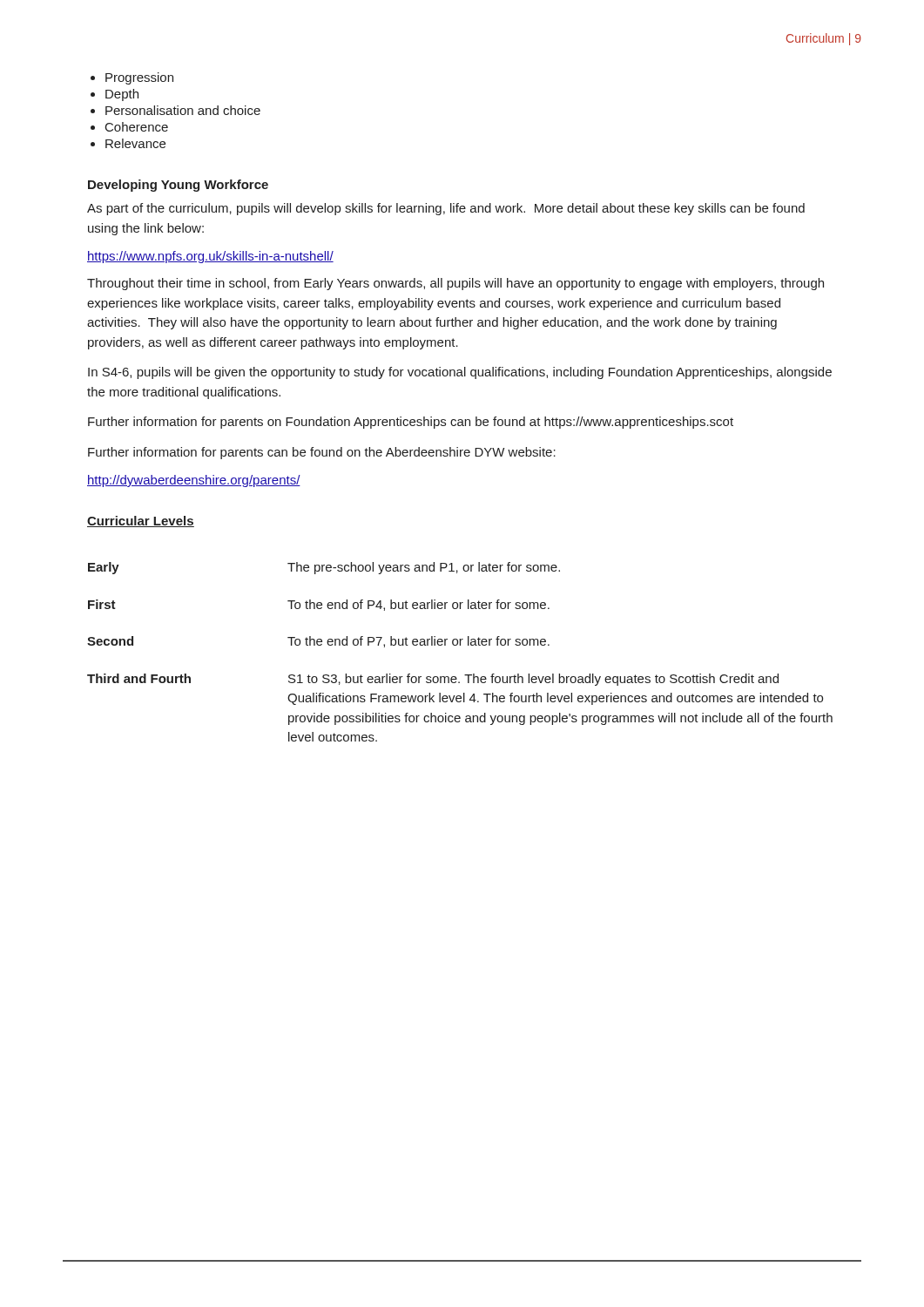The width and height of the screenshot is (924, 1307).
Task: Locate the text "Curricular Levels"
Action: tap(140, 521)
